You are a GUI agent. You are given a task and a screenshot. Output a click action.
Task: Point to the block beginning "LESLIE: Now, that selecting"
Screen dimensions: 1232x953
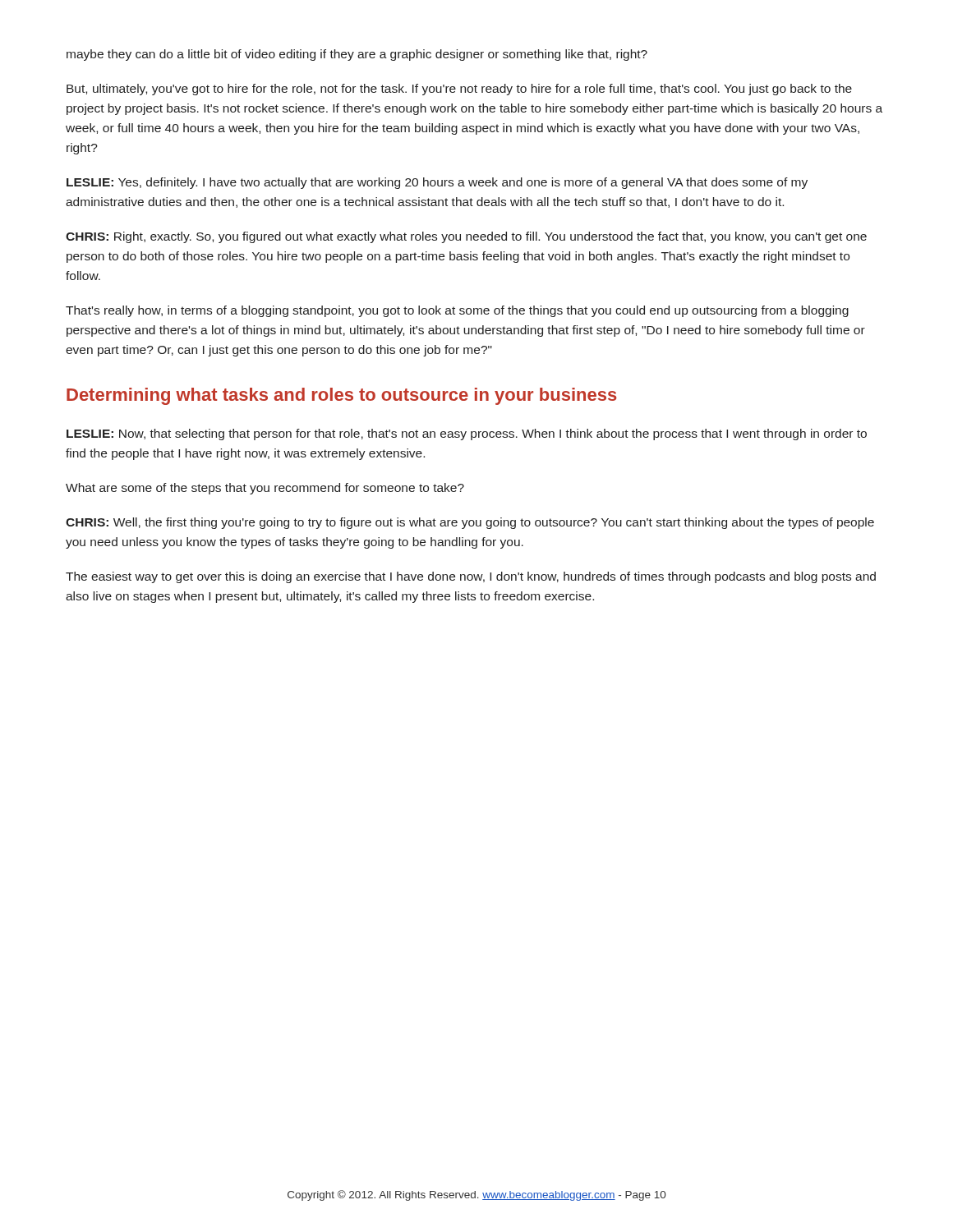click(476, 443)
